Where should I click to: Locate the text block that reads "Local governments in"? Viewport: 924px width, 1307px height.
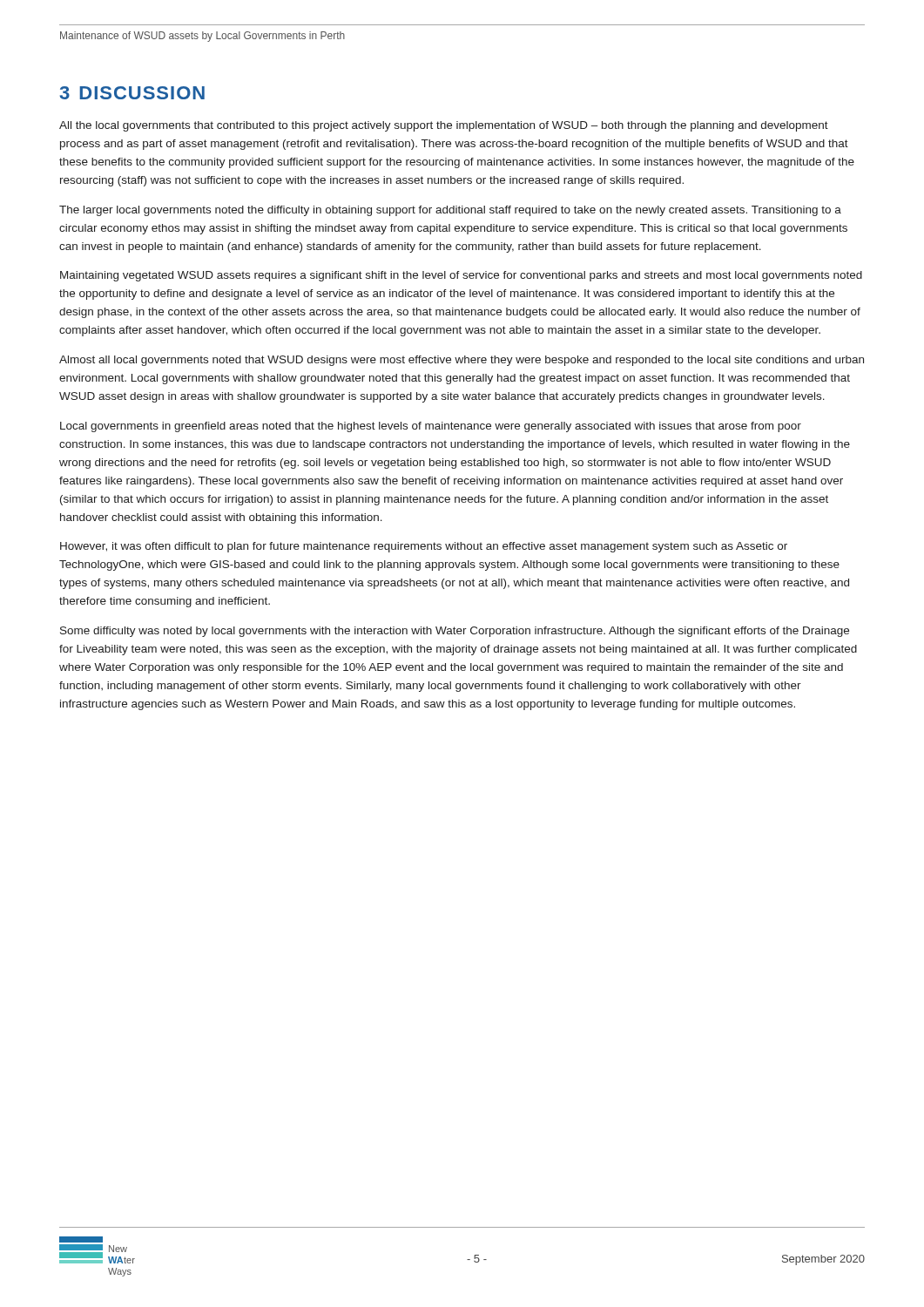455,471
